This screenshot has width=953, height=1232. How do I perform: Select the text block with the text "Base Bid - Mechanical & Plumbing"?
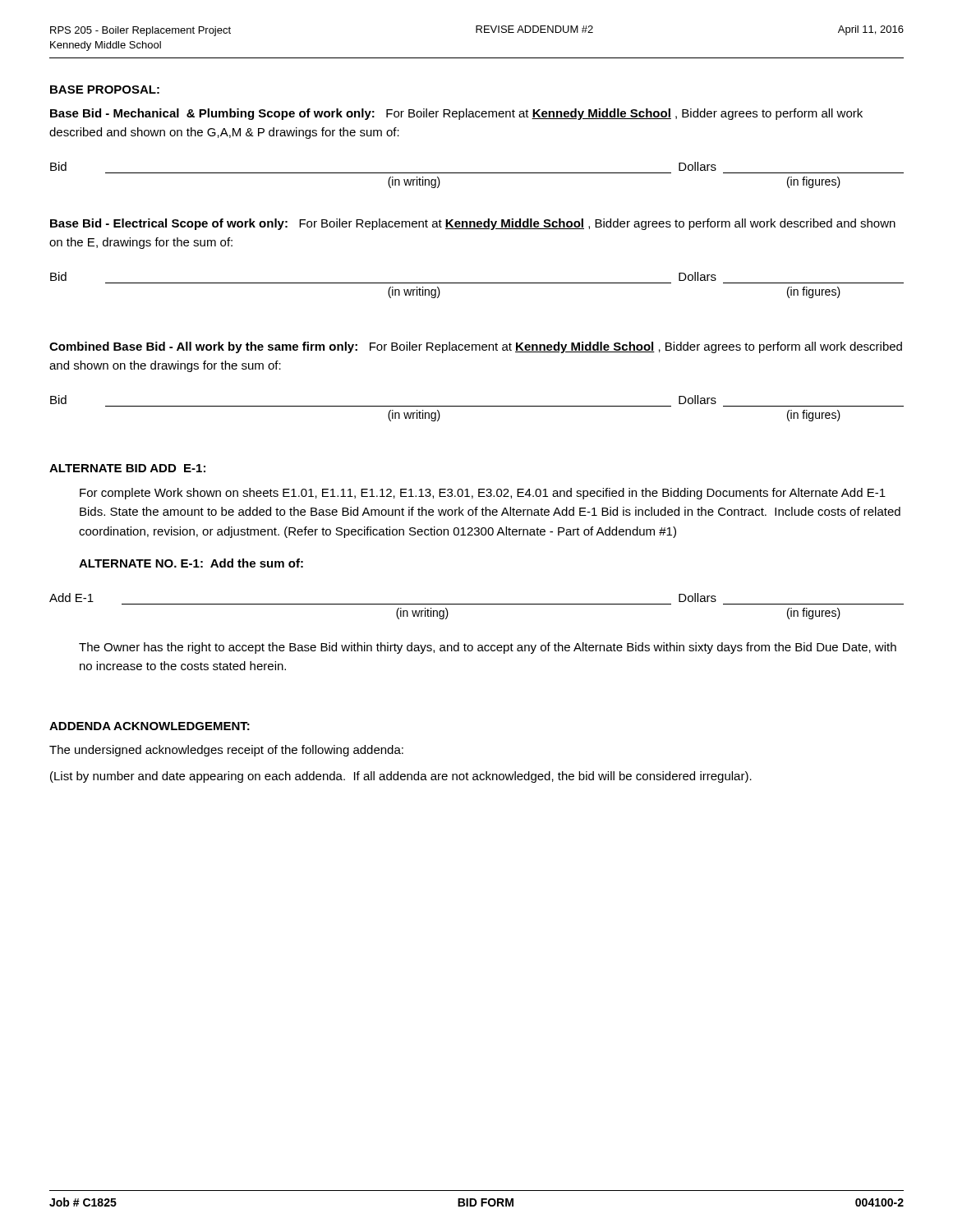(x=456, y=122)
